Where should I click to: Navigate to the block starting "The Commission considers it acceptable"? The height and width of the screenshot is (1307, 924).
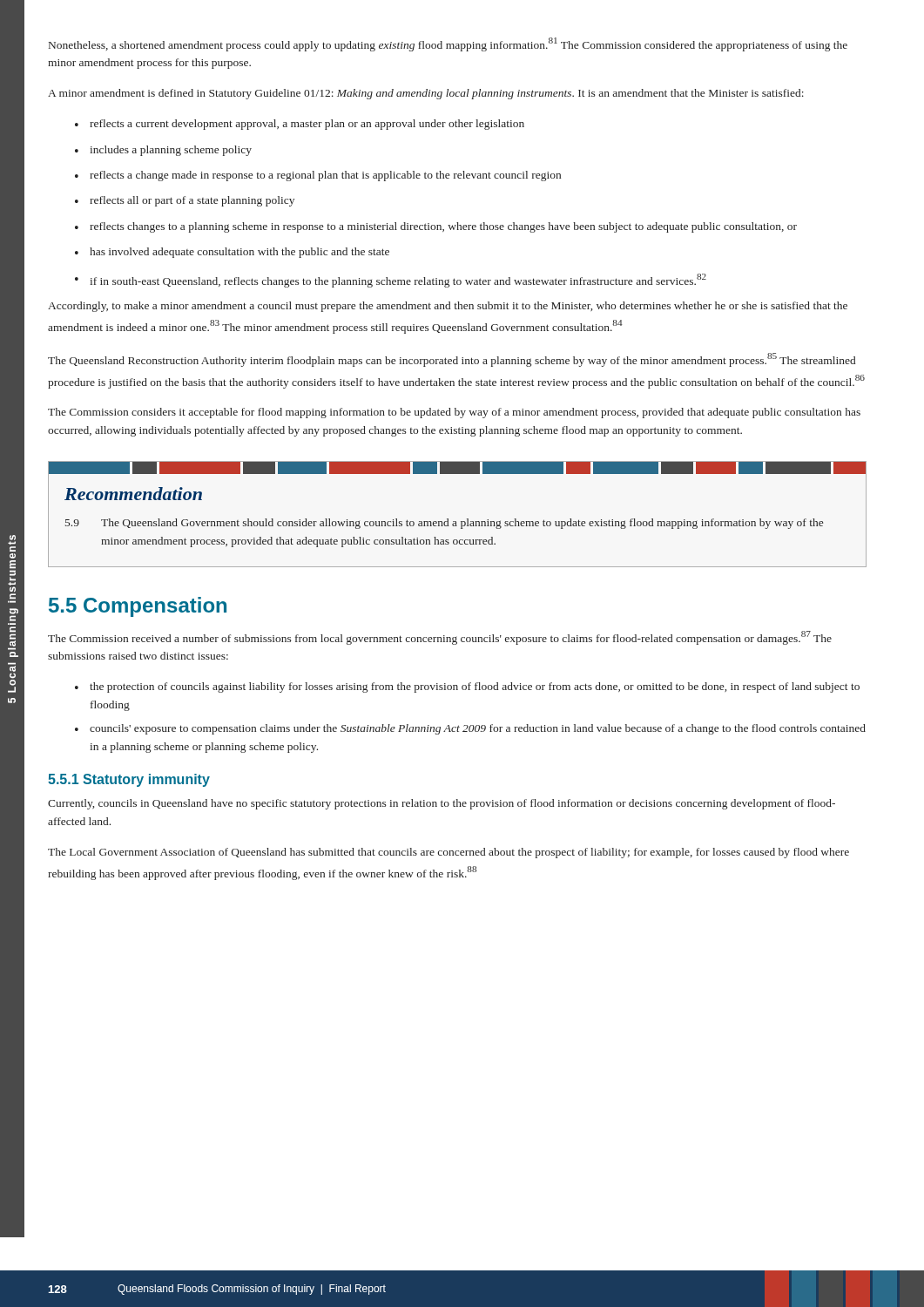454,421
